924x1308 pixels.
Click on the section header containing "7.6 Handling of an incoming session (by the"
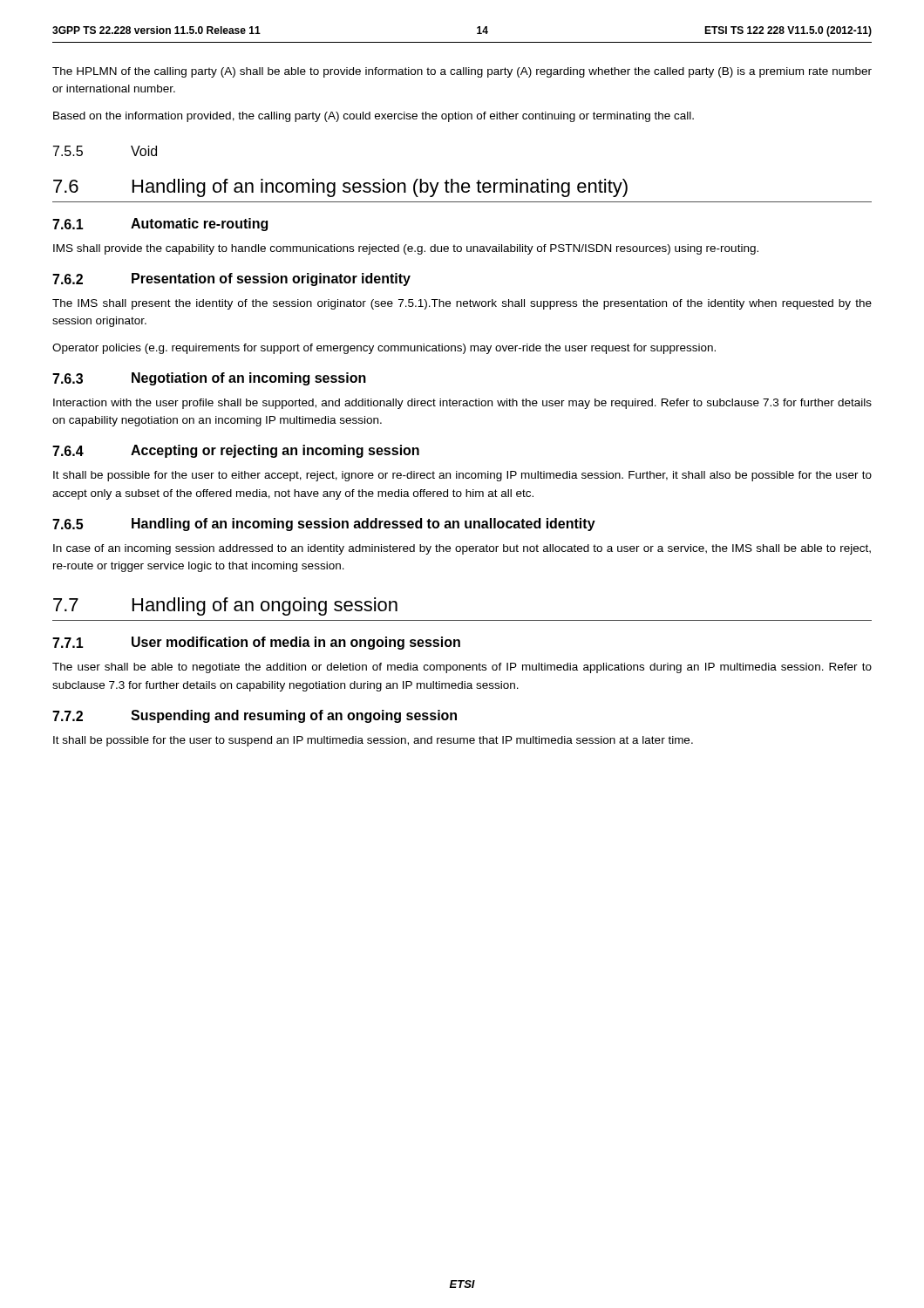[x=340, y=186]
